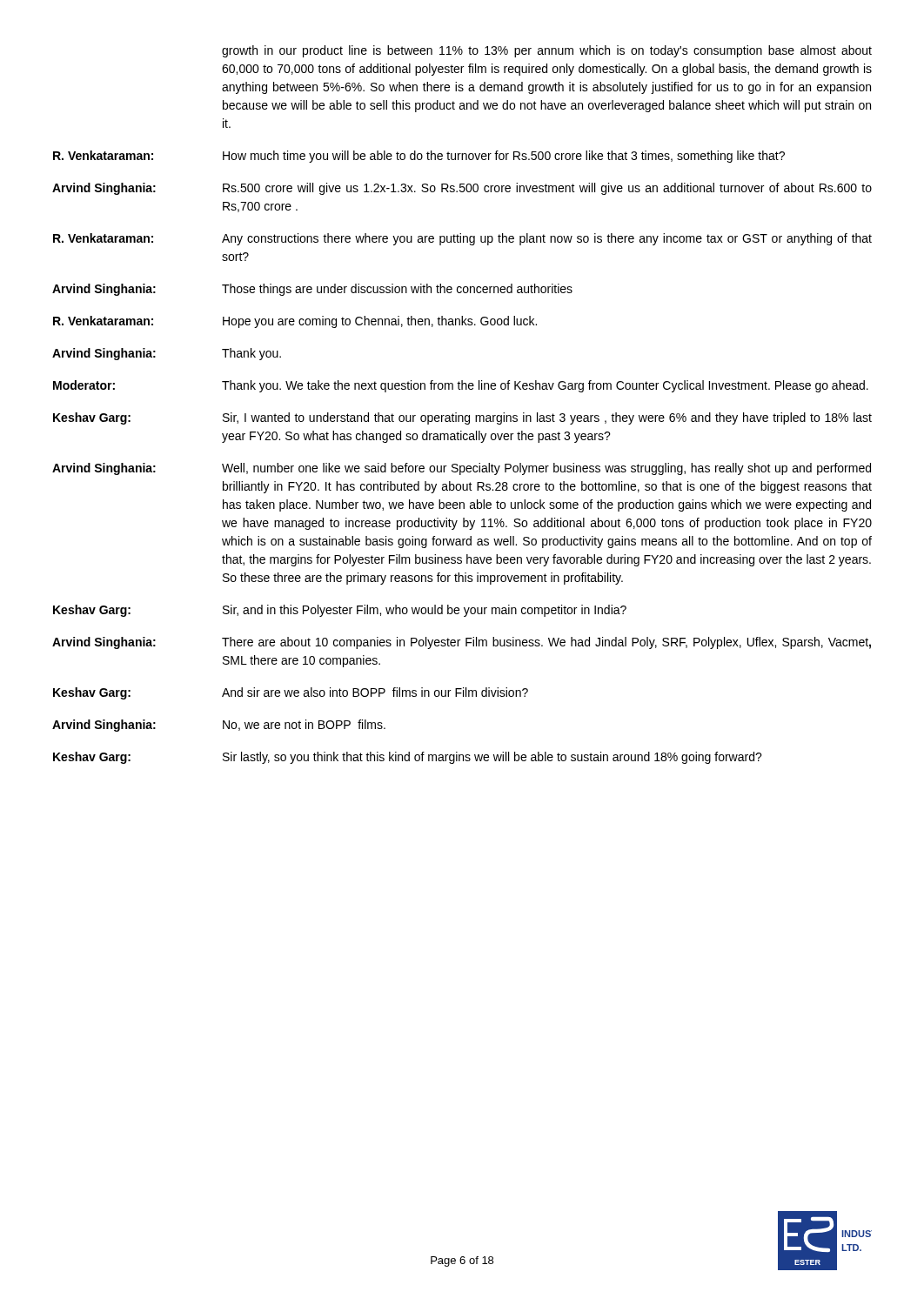Click on the text block that says "R. Venkataraman: How much time you"

(x=462, y=156)
